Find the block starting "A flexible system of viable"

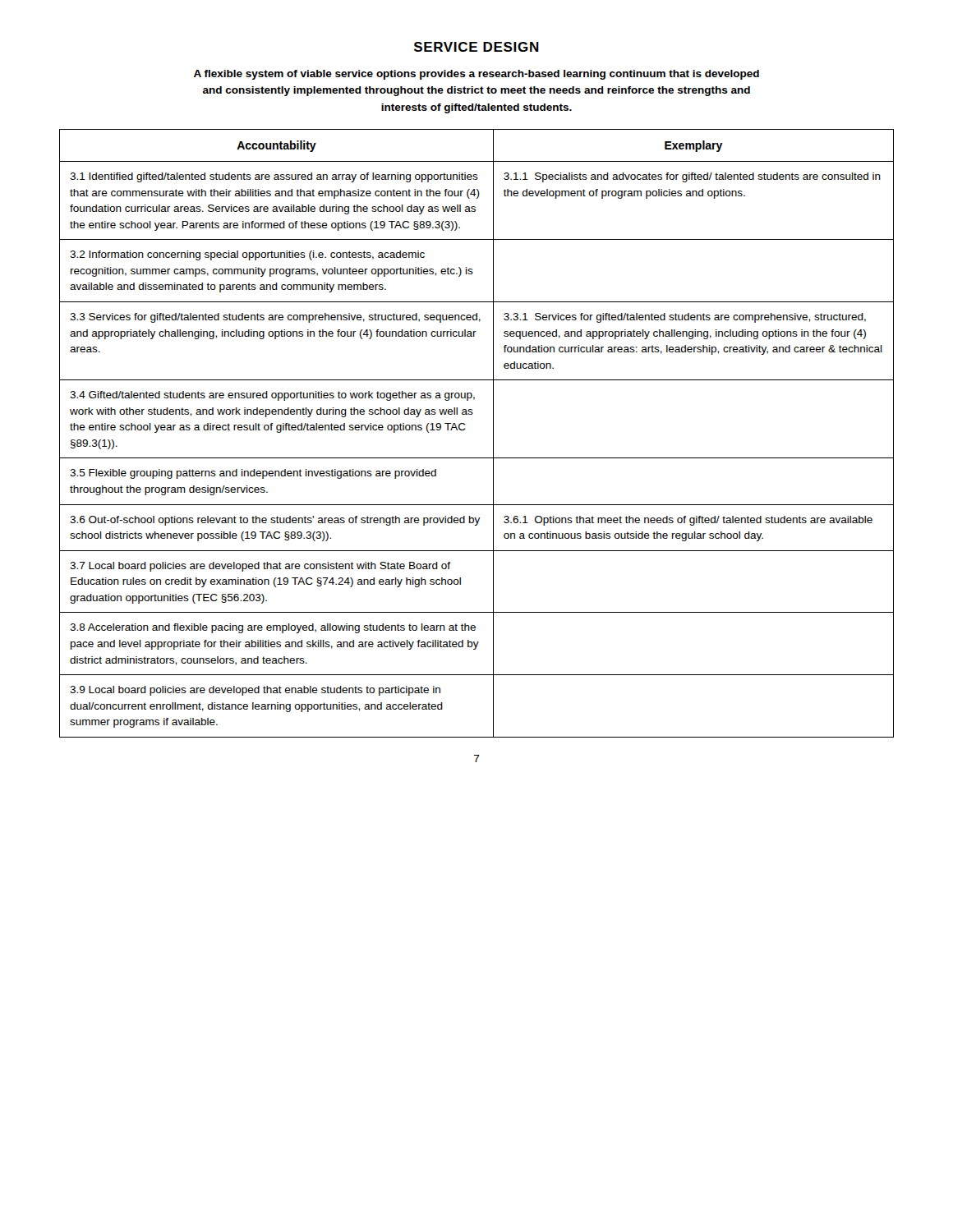pos(476,90)
